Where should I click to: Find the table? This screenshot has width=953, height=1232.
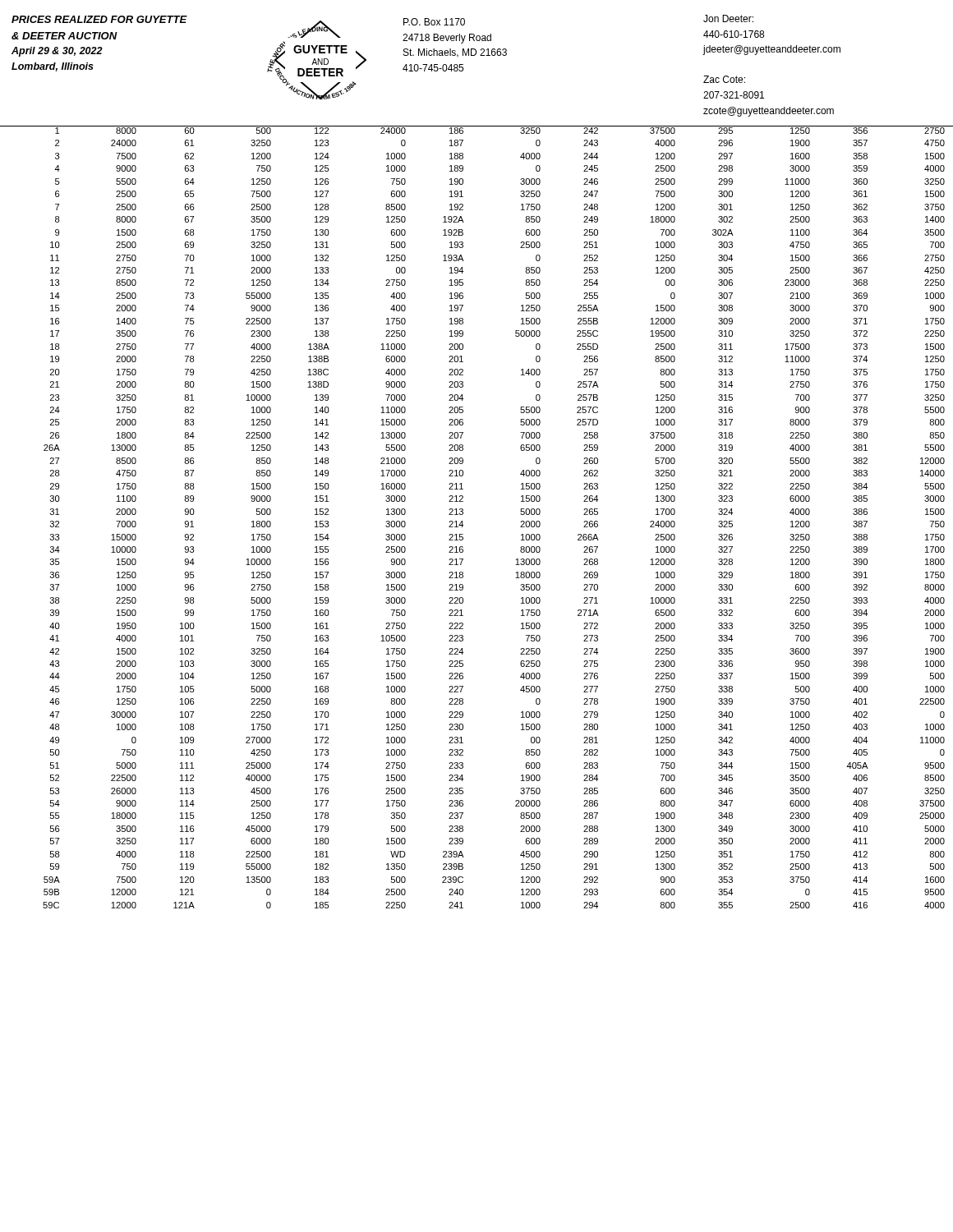click(x=476, y=518)
